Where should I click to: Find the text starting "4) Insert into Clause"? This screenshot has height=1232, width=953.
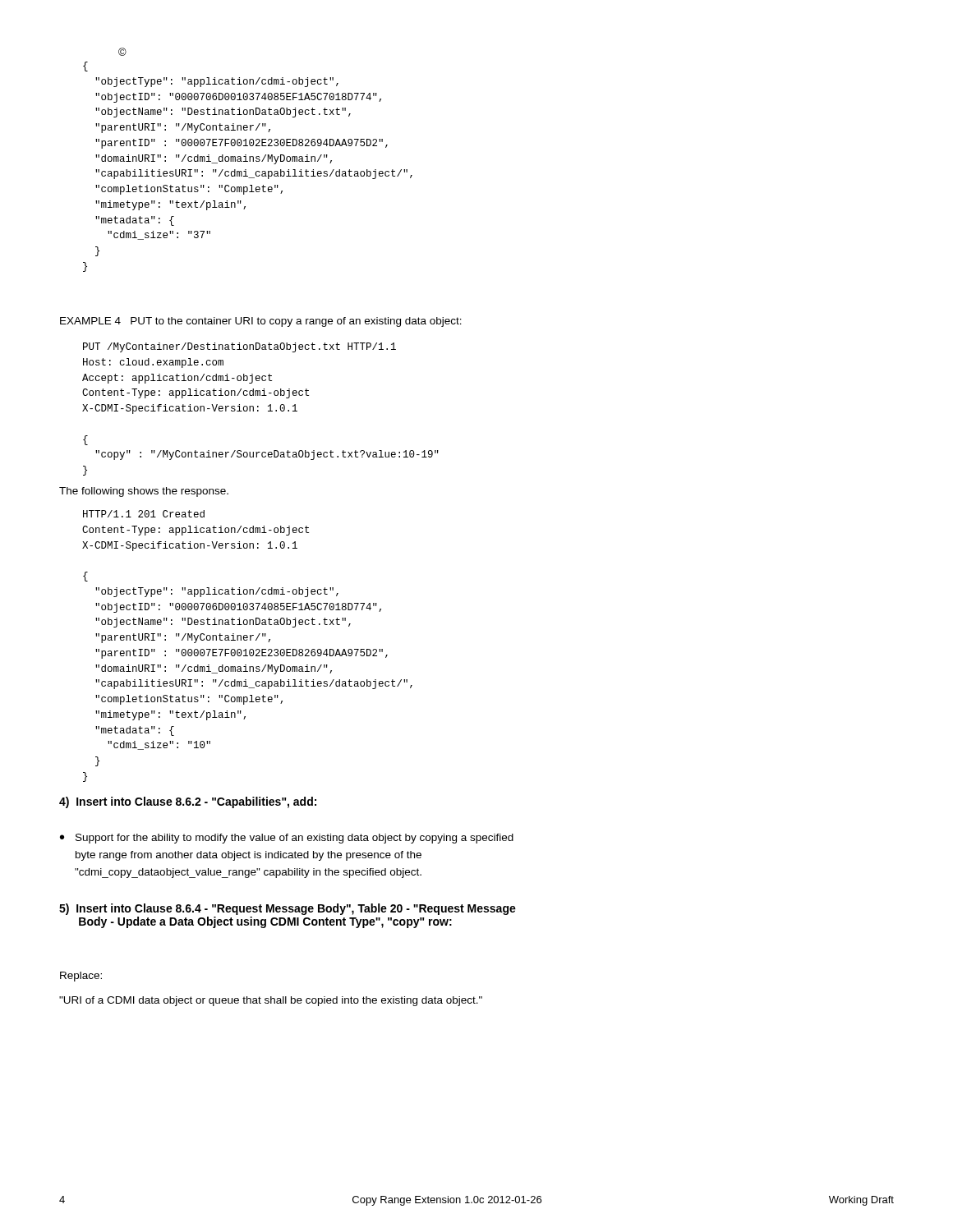[188, 802]
